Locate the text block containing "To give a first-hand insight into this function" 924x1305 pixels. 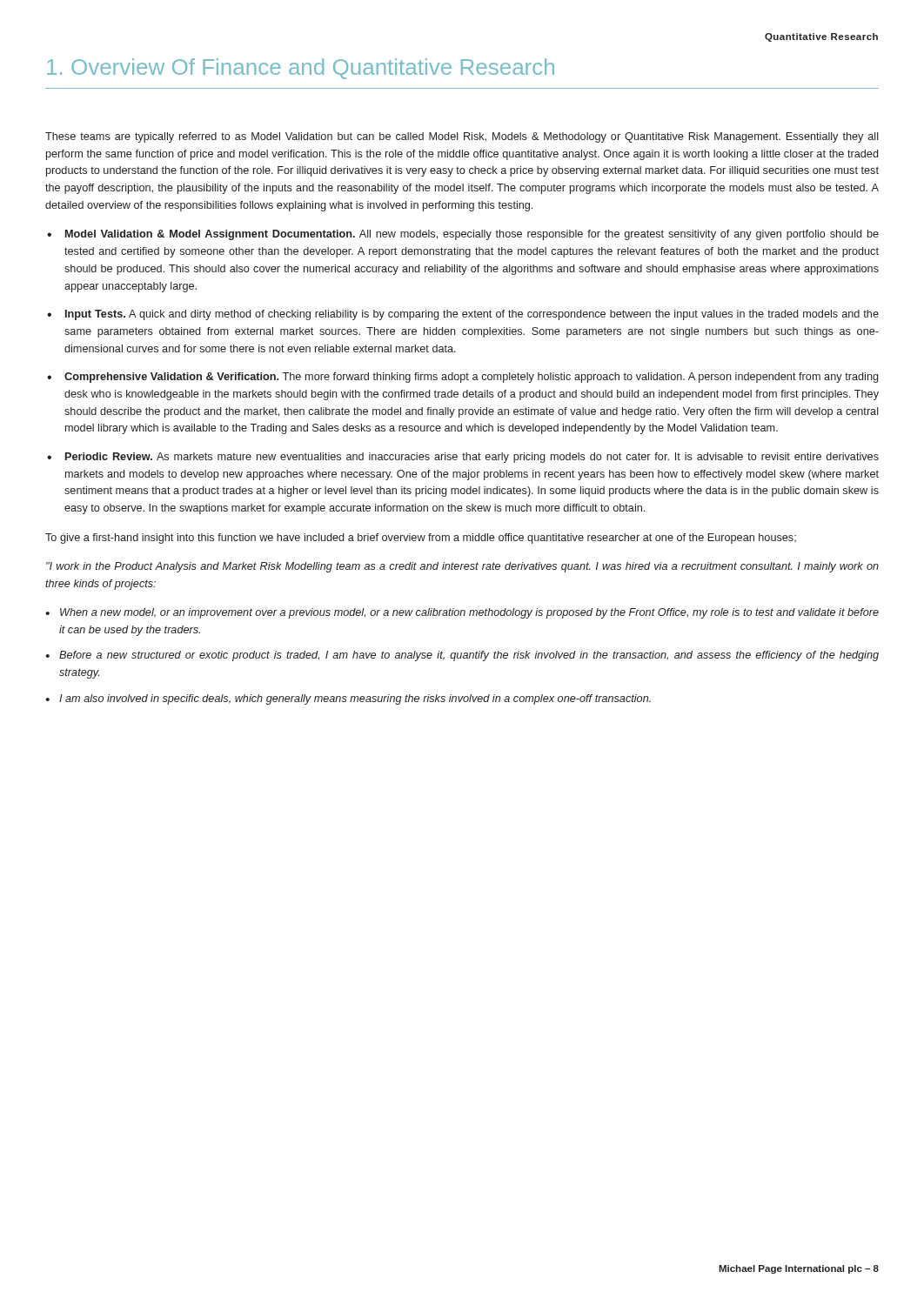(x=421, y=537)
